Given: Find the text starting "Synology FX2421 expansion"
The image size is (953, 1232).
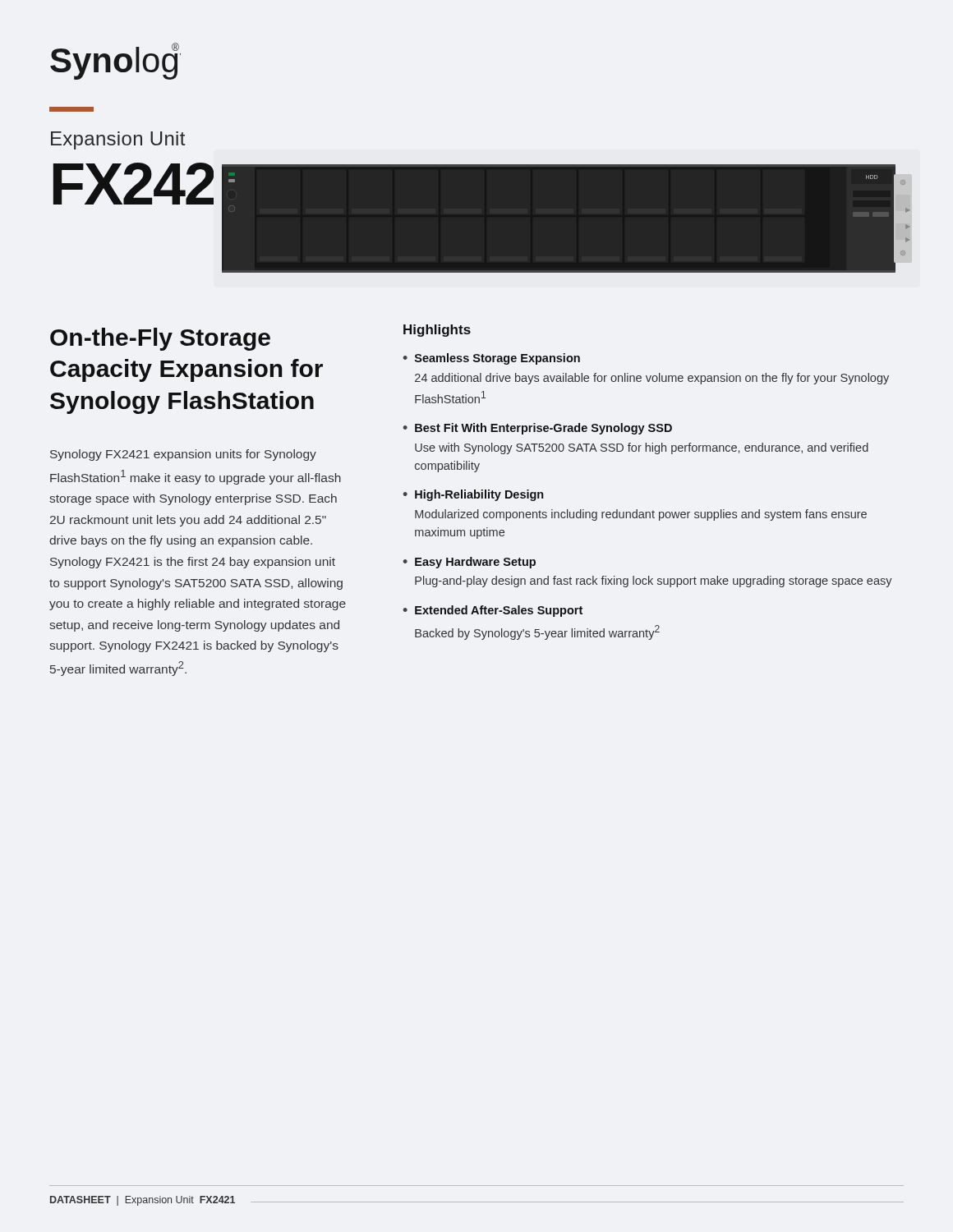Looking at the screenshot, I should coord(198,562).
